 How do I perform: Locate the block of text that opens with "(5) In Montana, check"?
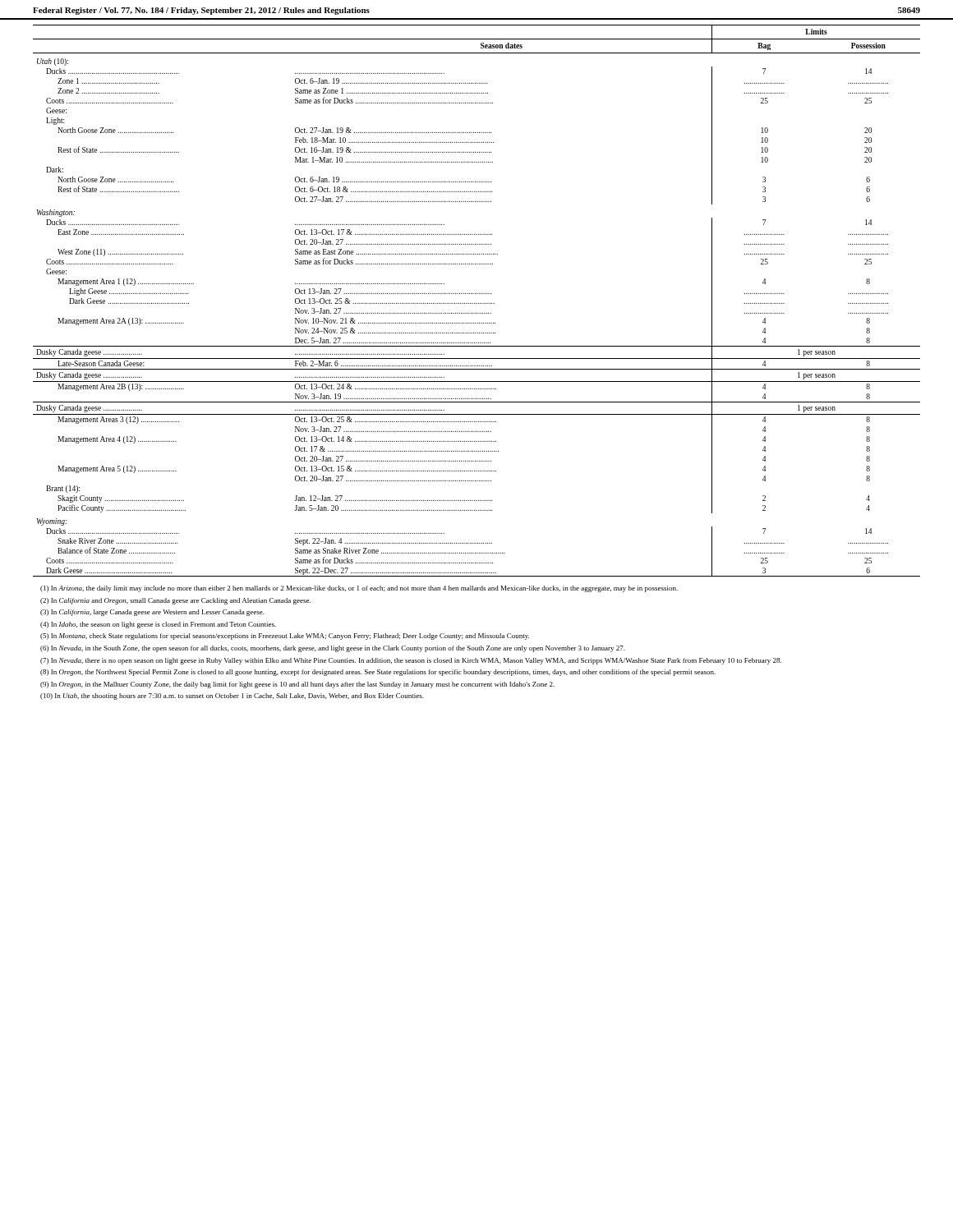(476, 636)
